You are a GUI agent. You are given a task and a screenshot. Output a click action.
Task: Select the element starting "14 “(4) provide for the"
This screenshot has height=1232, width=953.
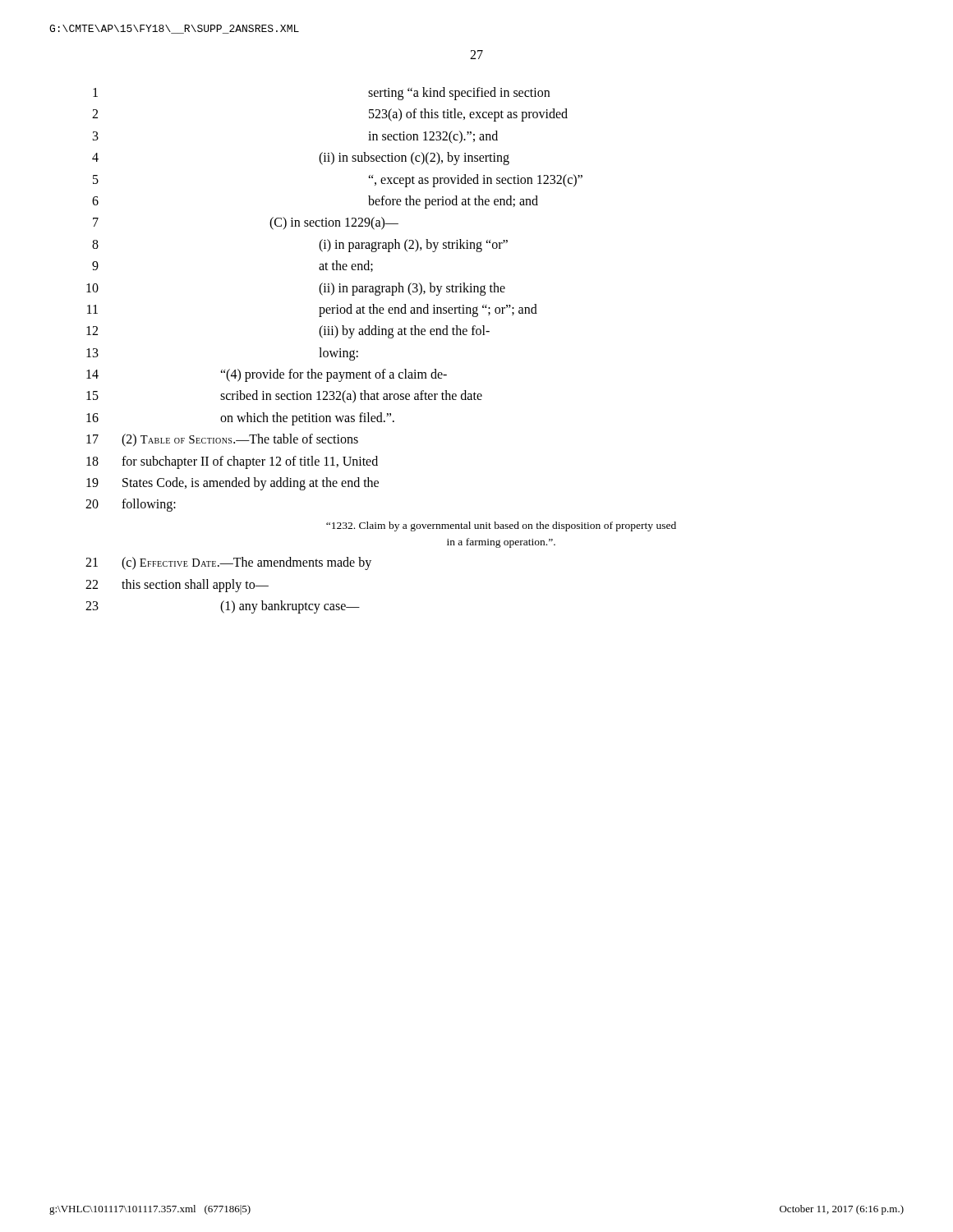click(267, 375)
